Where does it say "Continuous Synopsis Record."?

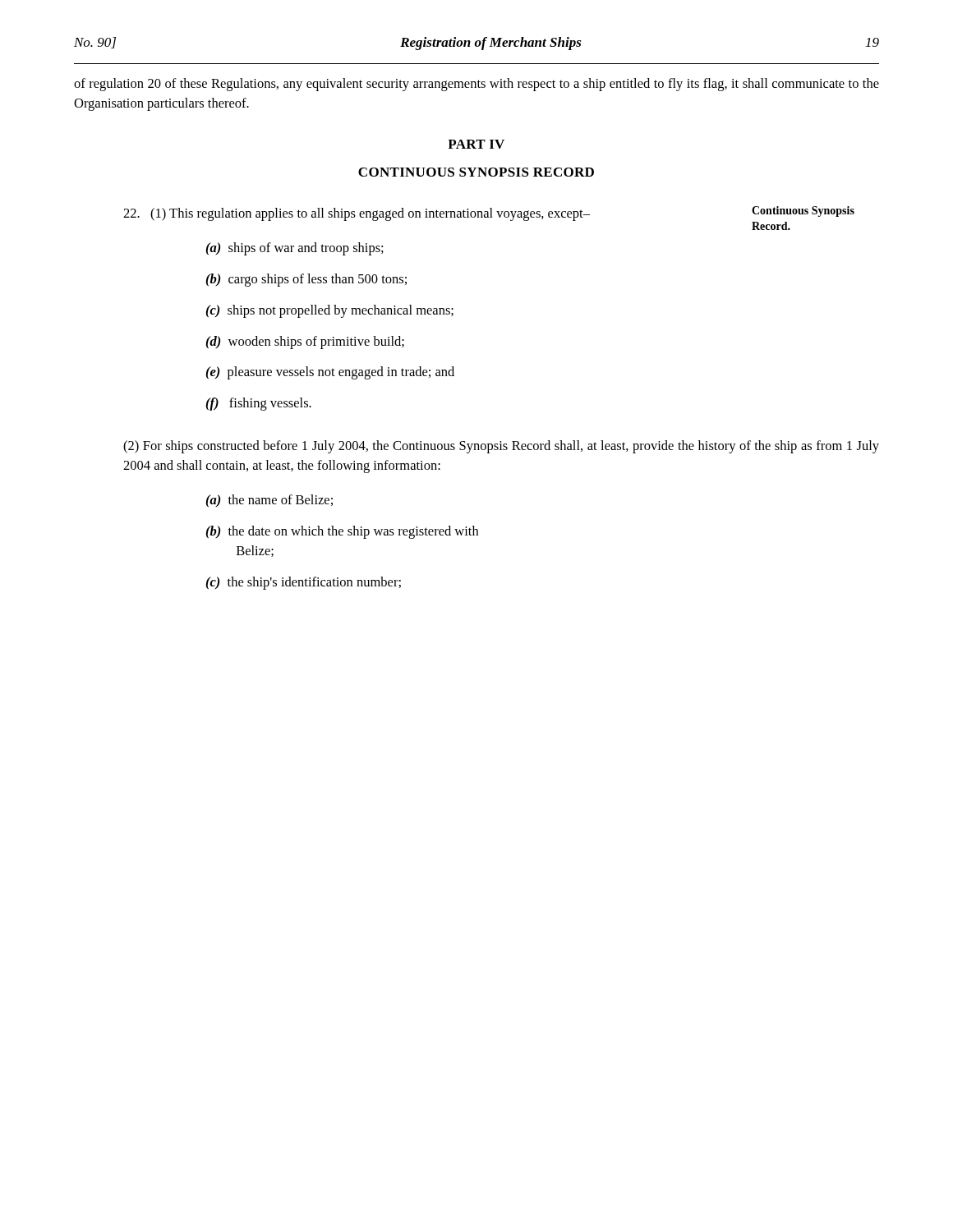(803, 218)
